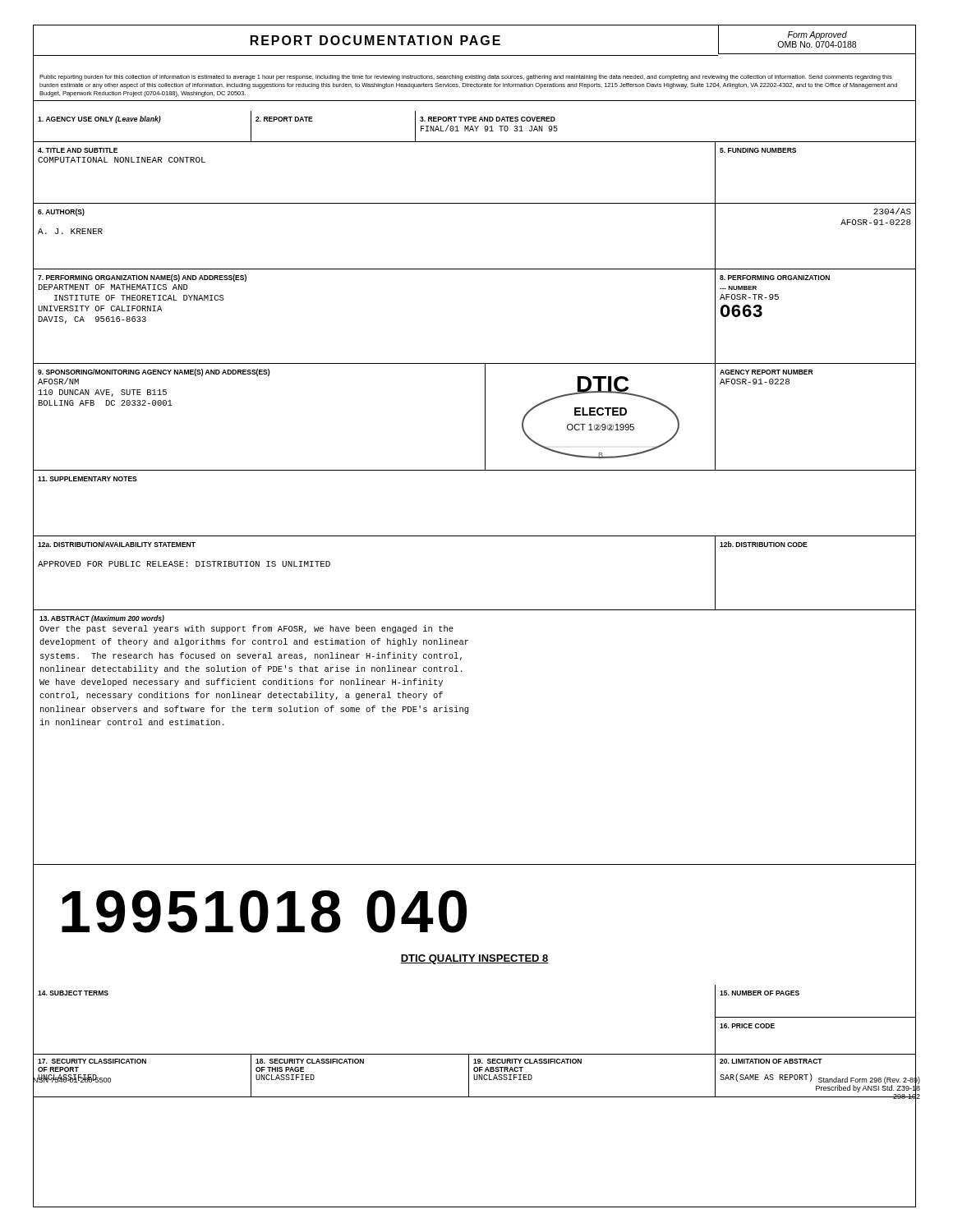953x1232 pixels.
Task: Select the illustration
Action: (x=601, y=417)
